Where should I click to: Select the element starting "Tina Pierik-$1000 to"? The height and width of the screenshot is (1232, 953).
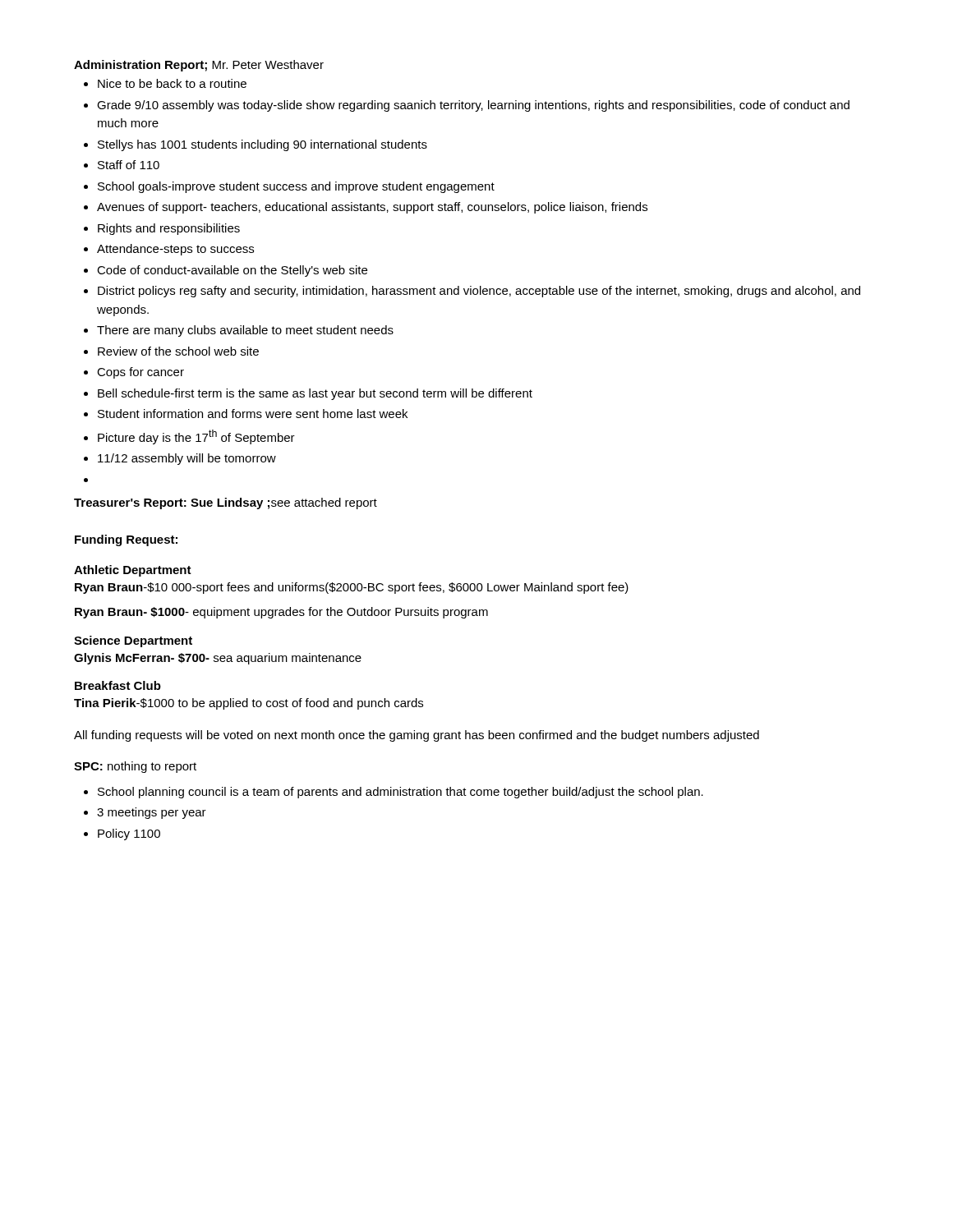pyautogui.click(x=249, y=703)
